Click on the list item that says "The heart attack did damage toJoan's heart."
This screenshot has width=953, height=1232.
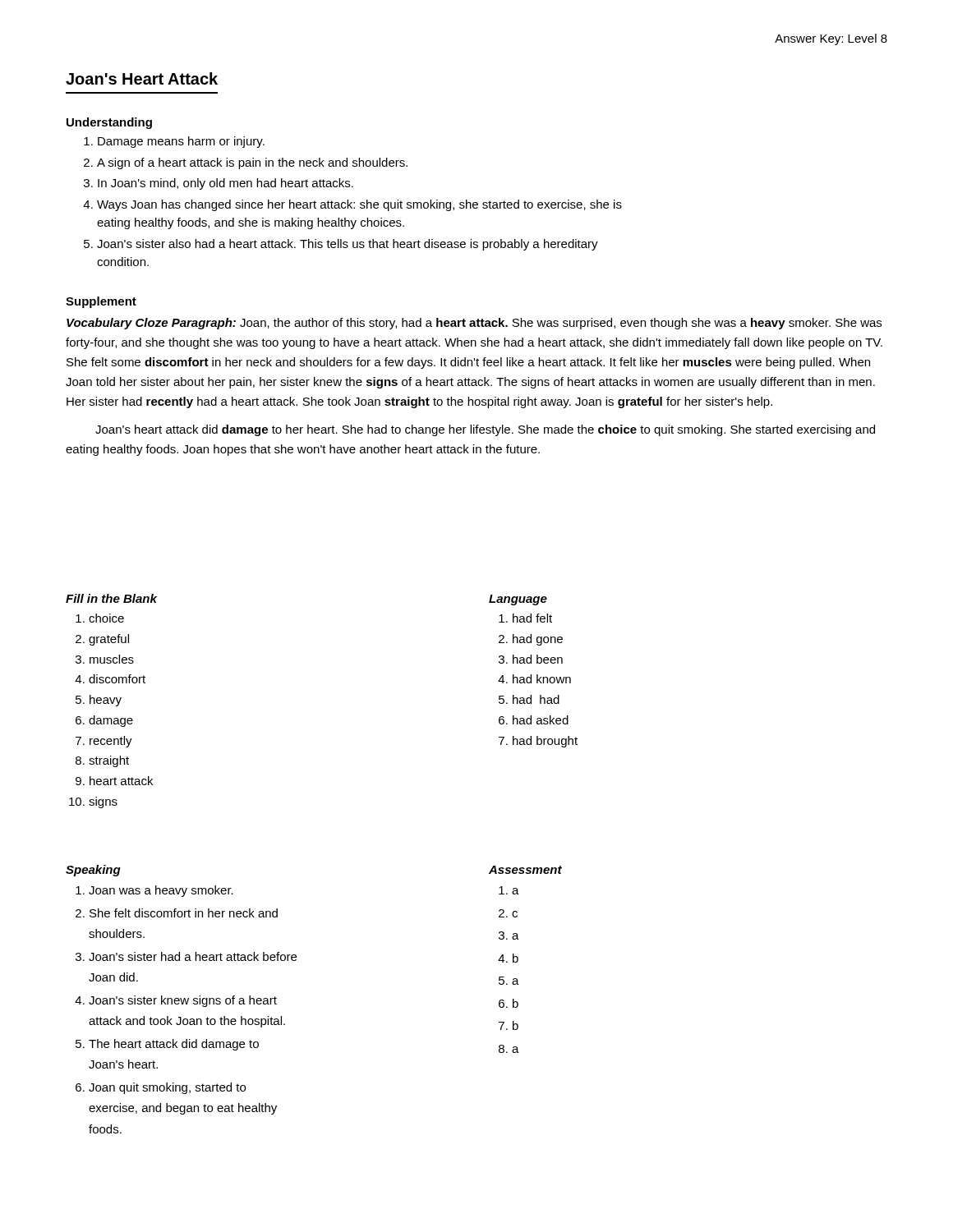coord(174,1054)
